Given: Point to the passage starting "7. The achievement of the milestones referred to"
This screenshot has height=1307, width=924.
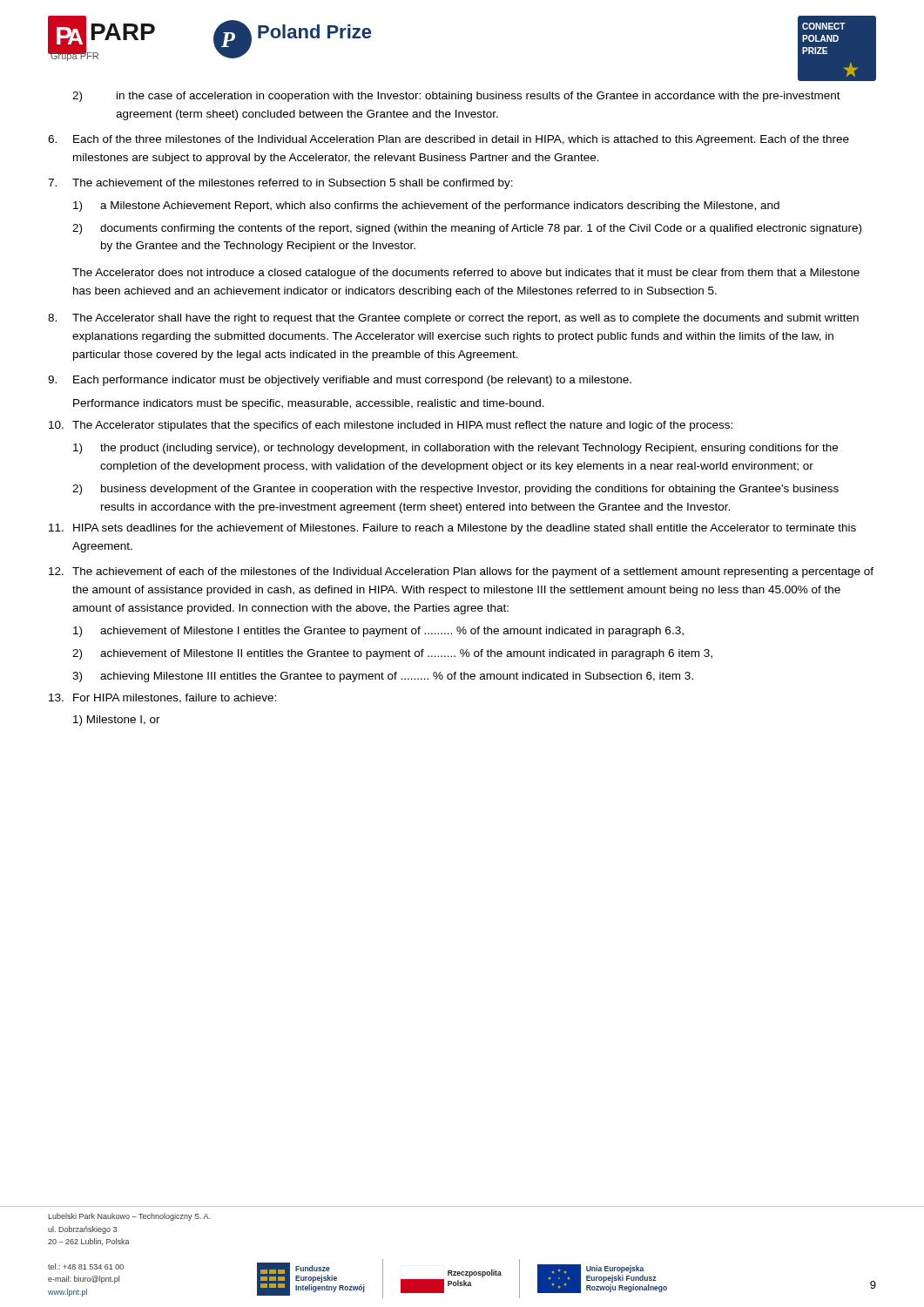Looking at the screenshot, I should click(462, 215).
